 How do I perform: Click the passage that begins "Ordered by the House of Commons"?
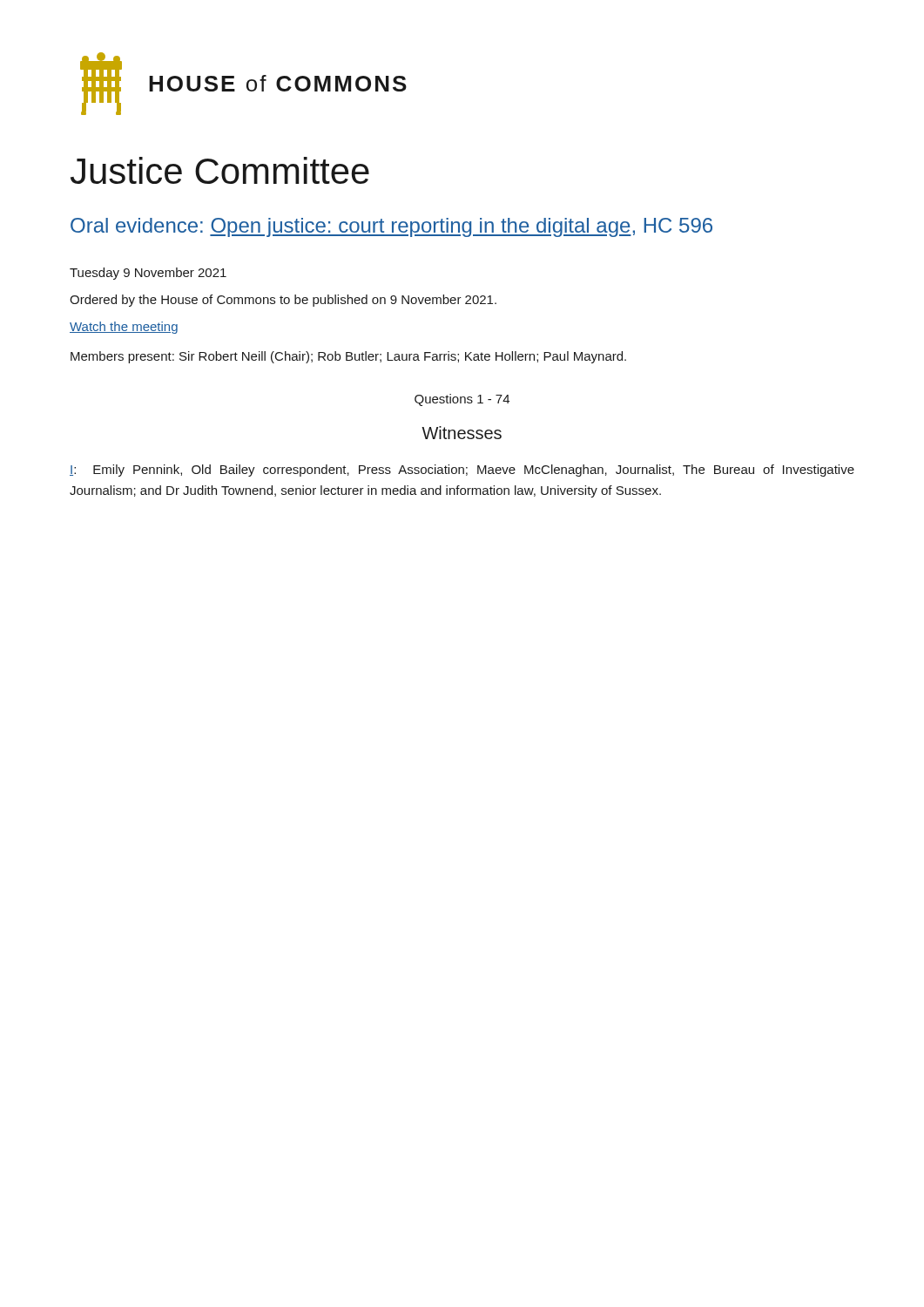coord(284,299)
